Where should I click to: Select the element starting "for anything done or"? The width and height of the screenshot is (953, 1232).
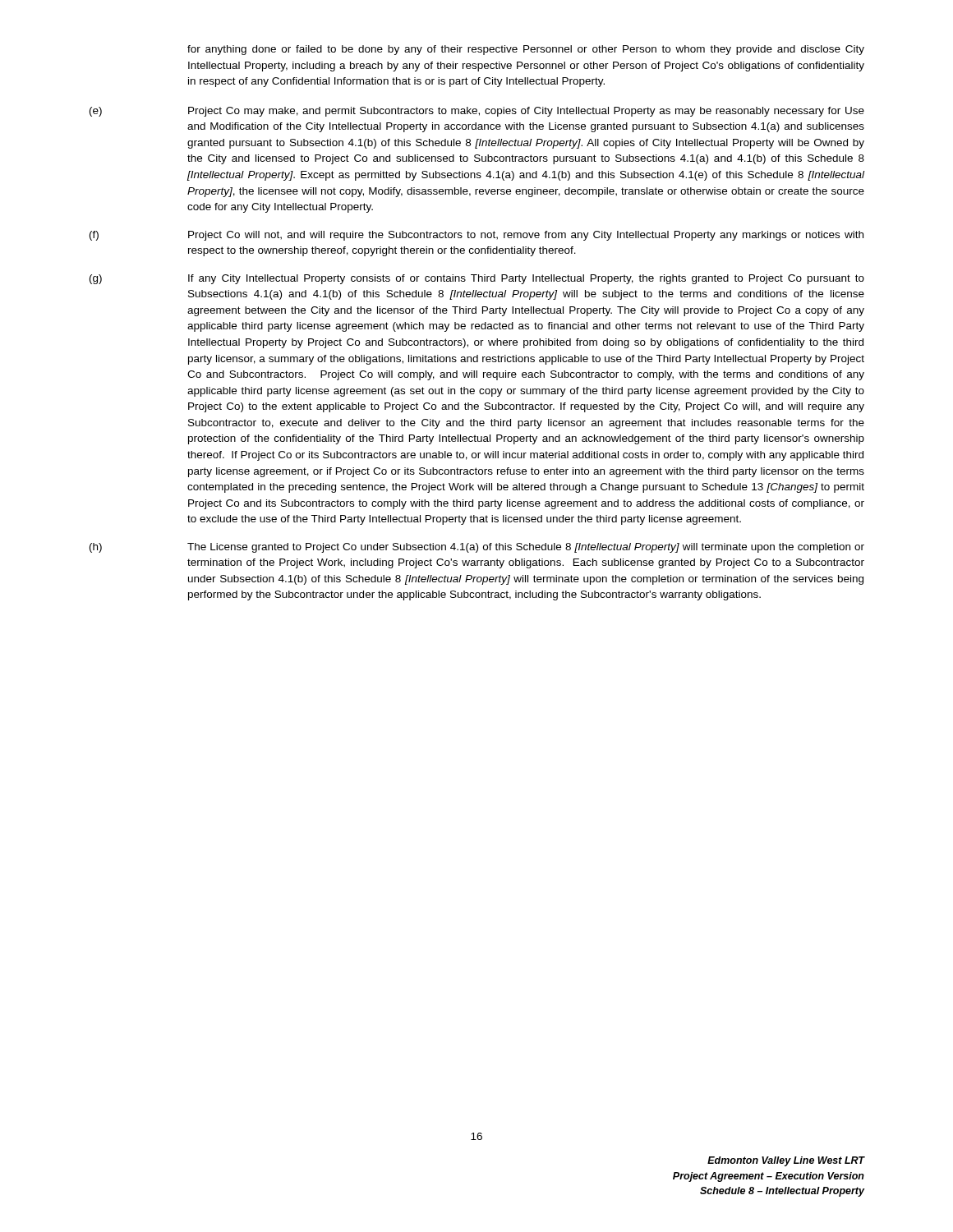[x=526, y=65]
